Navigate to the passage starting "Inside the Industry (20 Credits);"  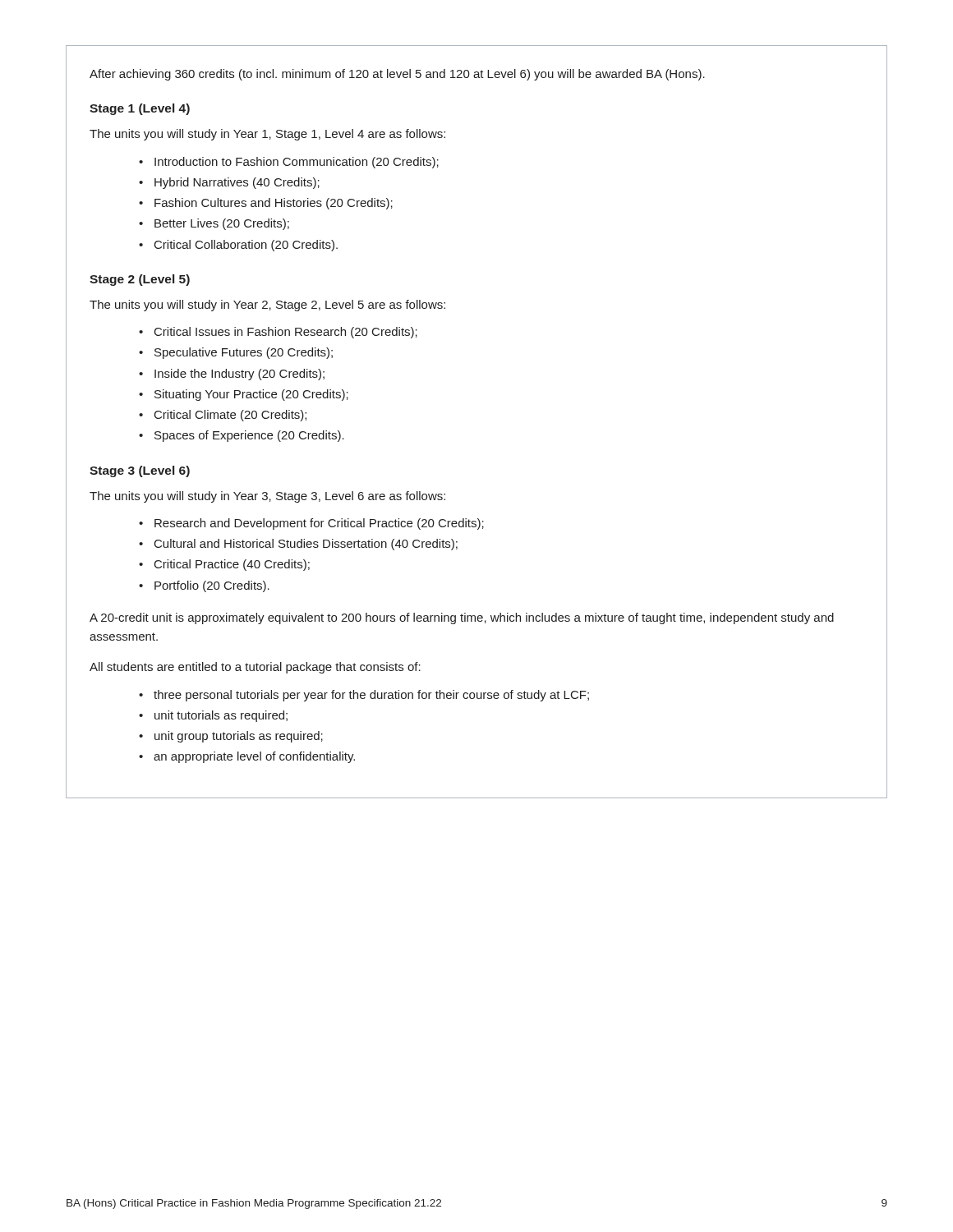pyautogui.click(x=240, y=373)
